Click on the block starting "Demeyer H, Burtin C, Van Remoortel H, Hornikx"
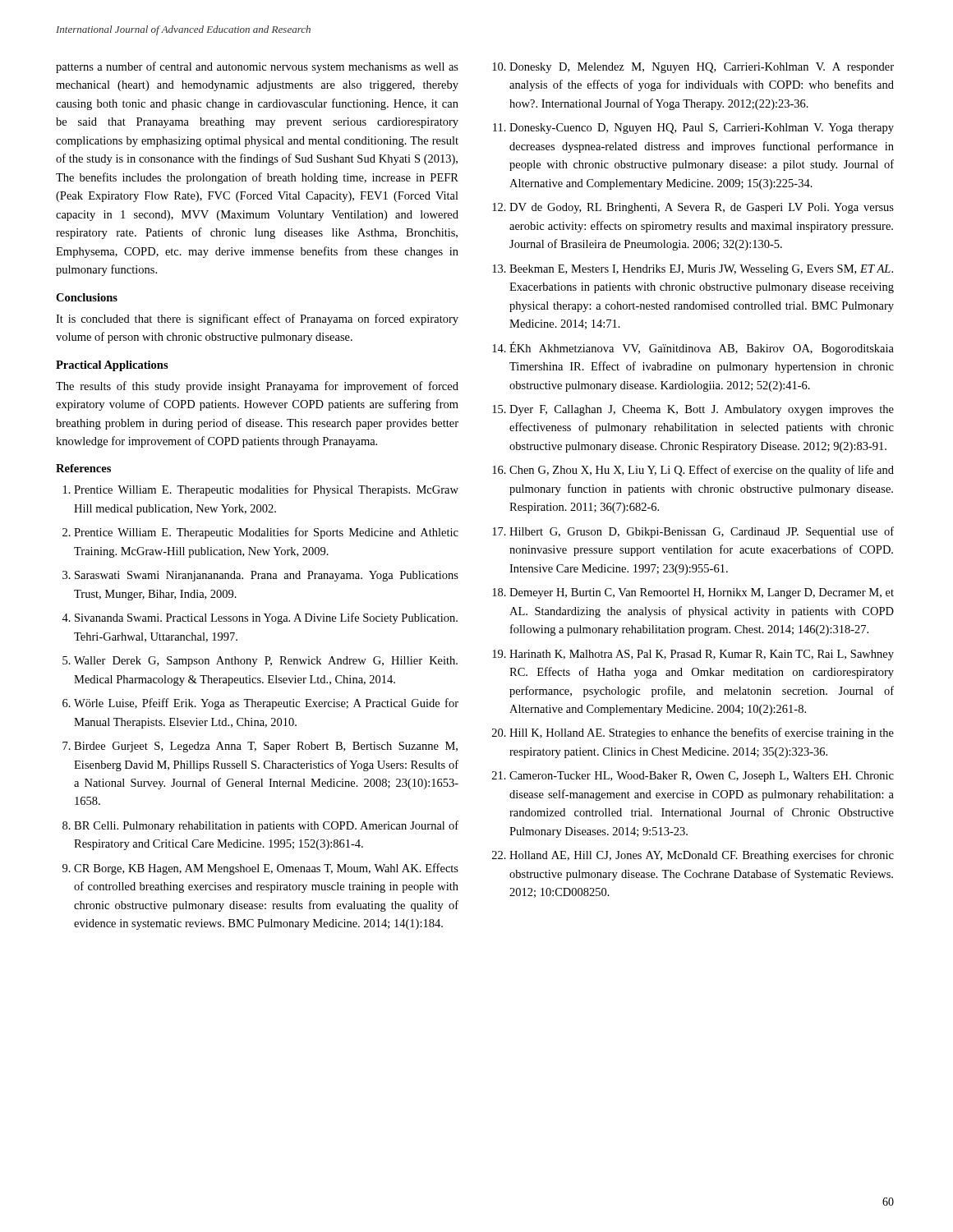 [x=702, y=611]
